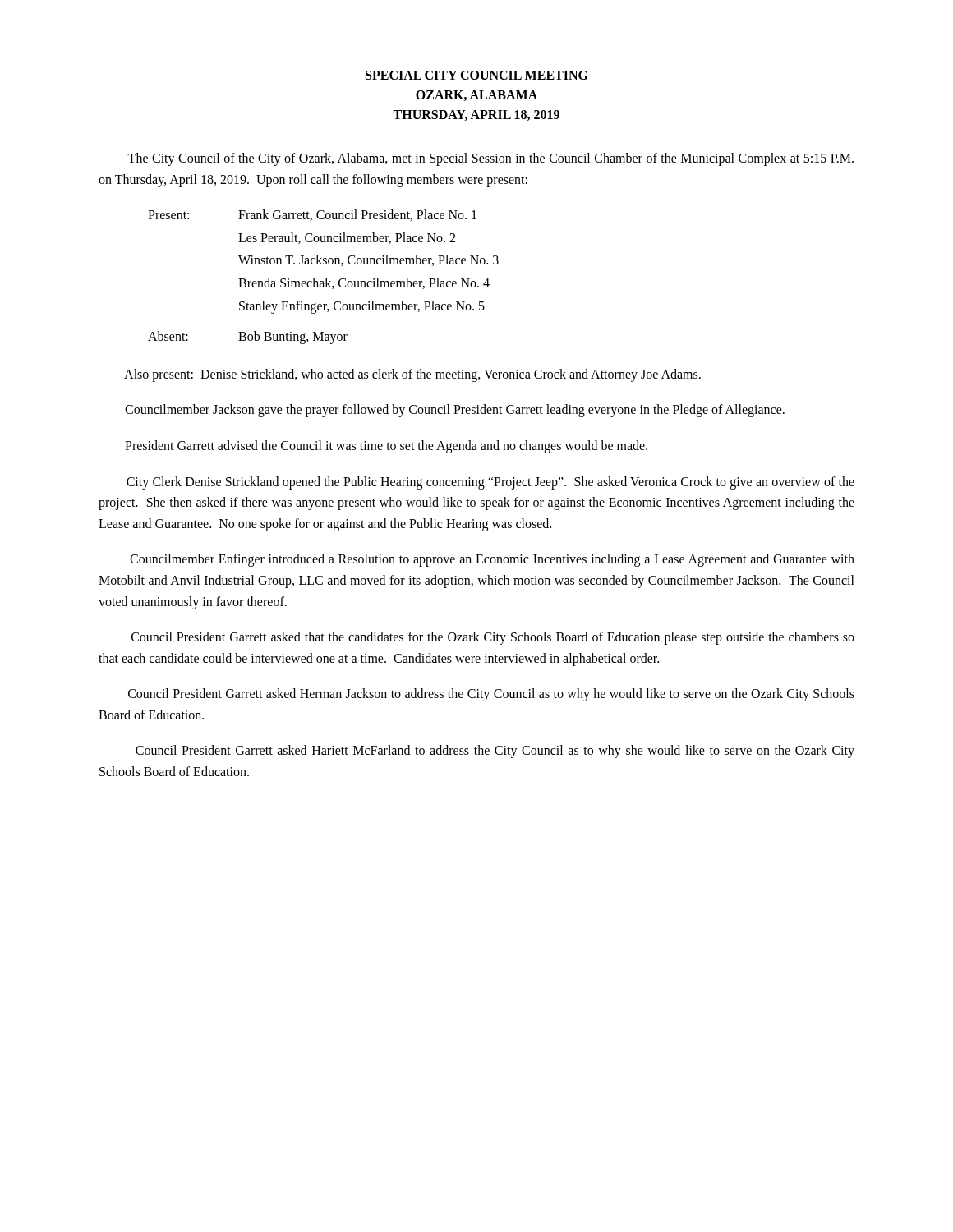Select the text block containing "Councilmember Jackson gave the prayer followed"

[x=442, y=410]
